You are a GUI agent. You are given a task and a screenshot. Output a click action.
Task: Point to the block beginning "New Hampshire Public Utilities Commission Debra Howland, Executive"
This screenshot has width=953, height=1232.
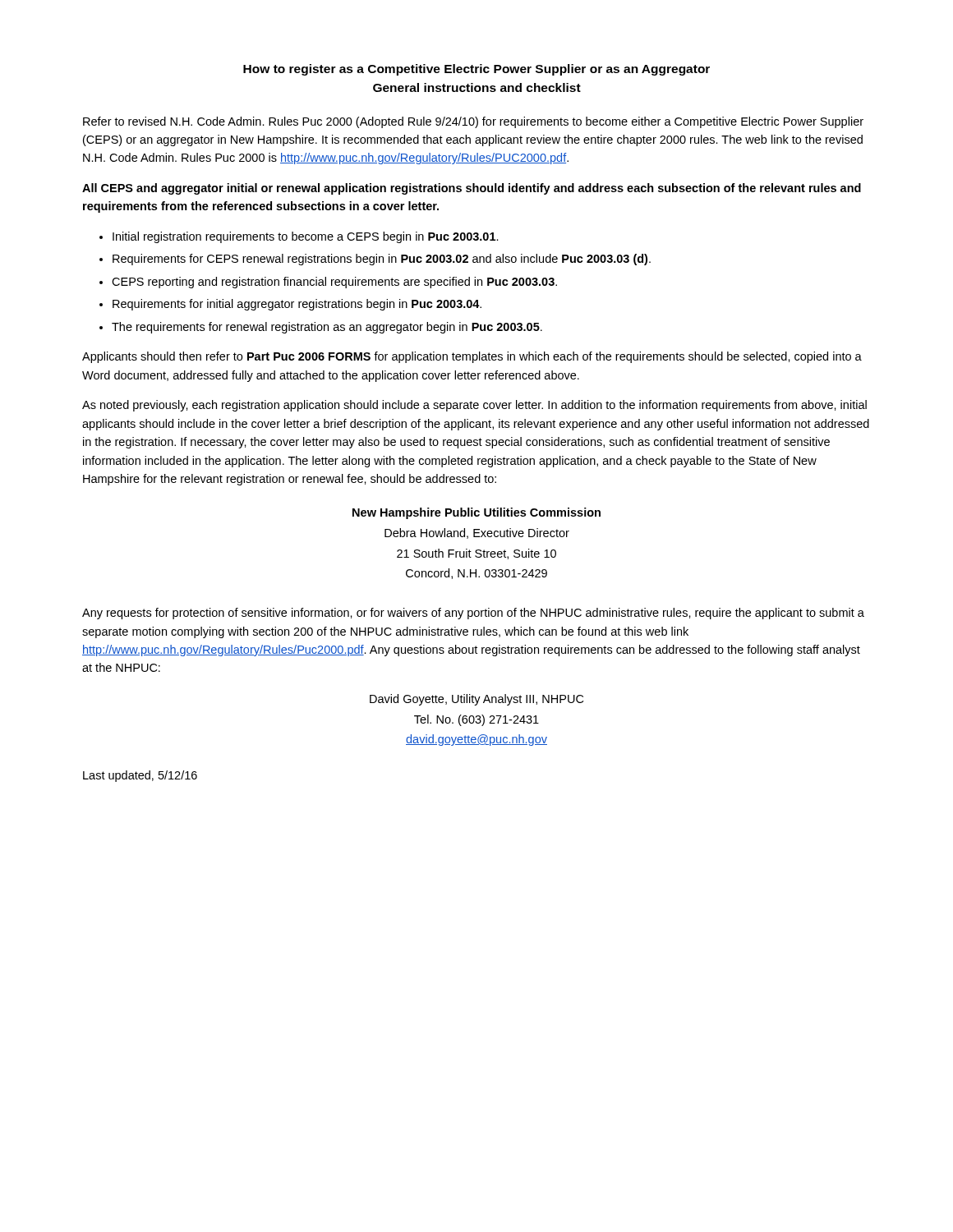476,543
